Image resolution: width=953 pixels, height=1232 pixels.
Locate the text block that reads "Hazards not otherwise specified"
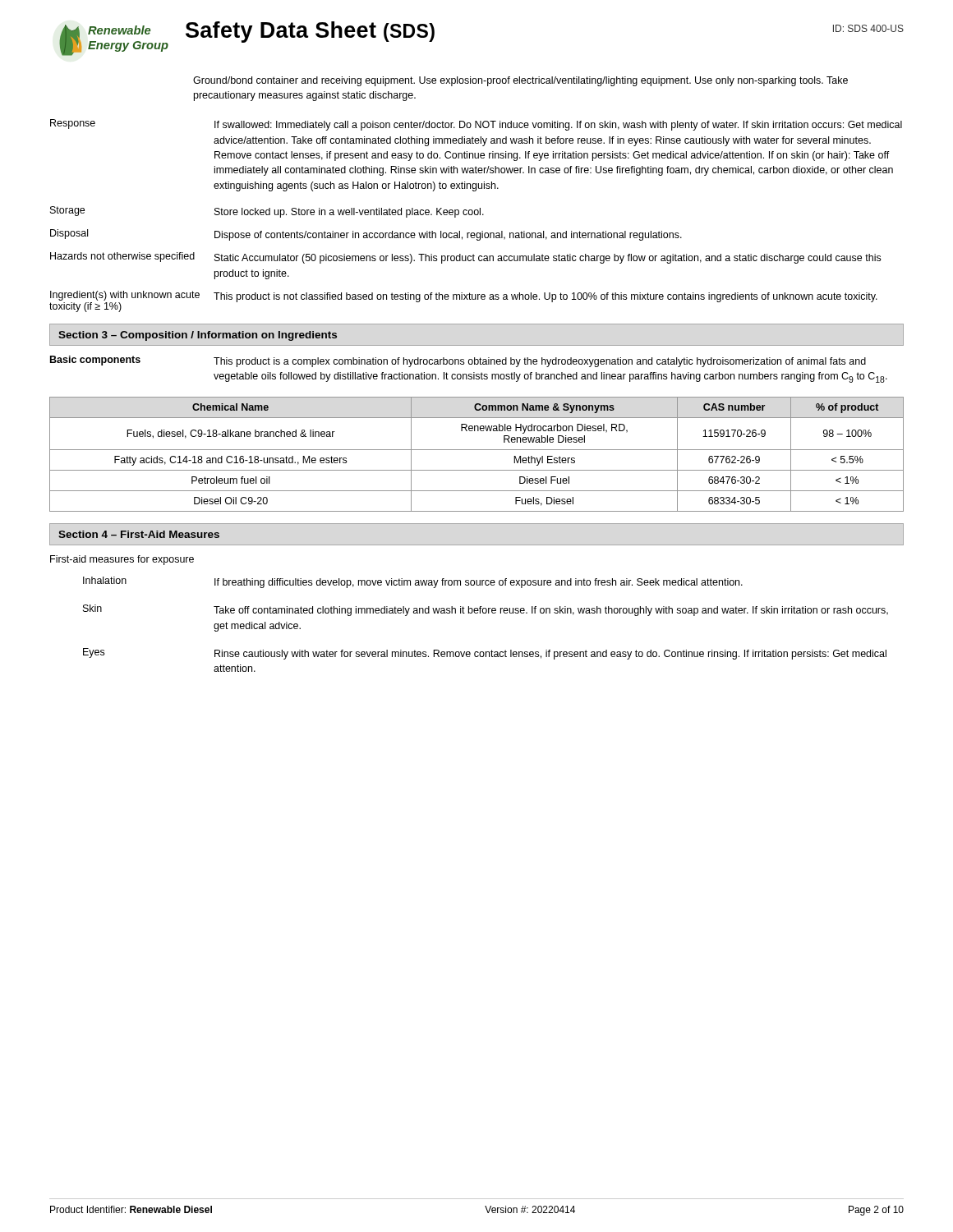[476, 266]
